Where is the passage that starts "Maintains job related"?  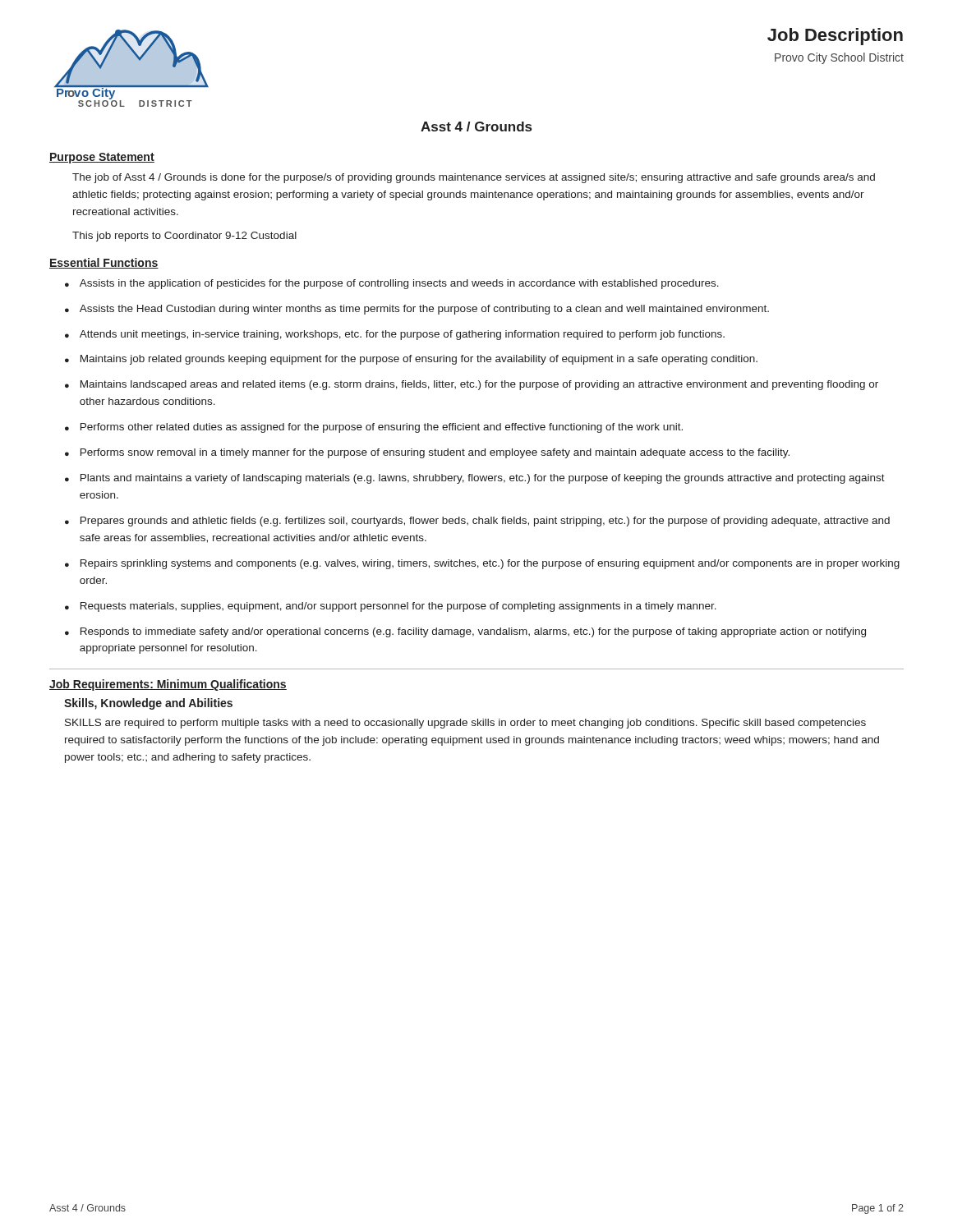click(x=419, y=359)
